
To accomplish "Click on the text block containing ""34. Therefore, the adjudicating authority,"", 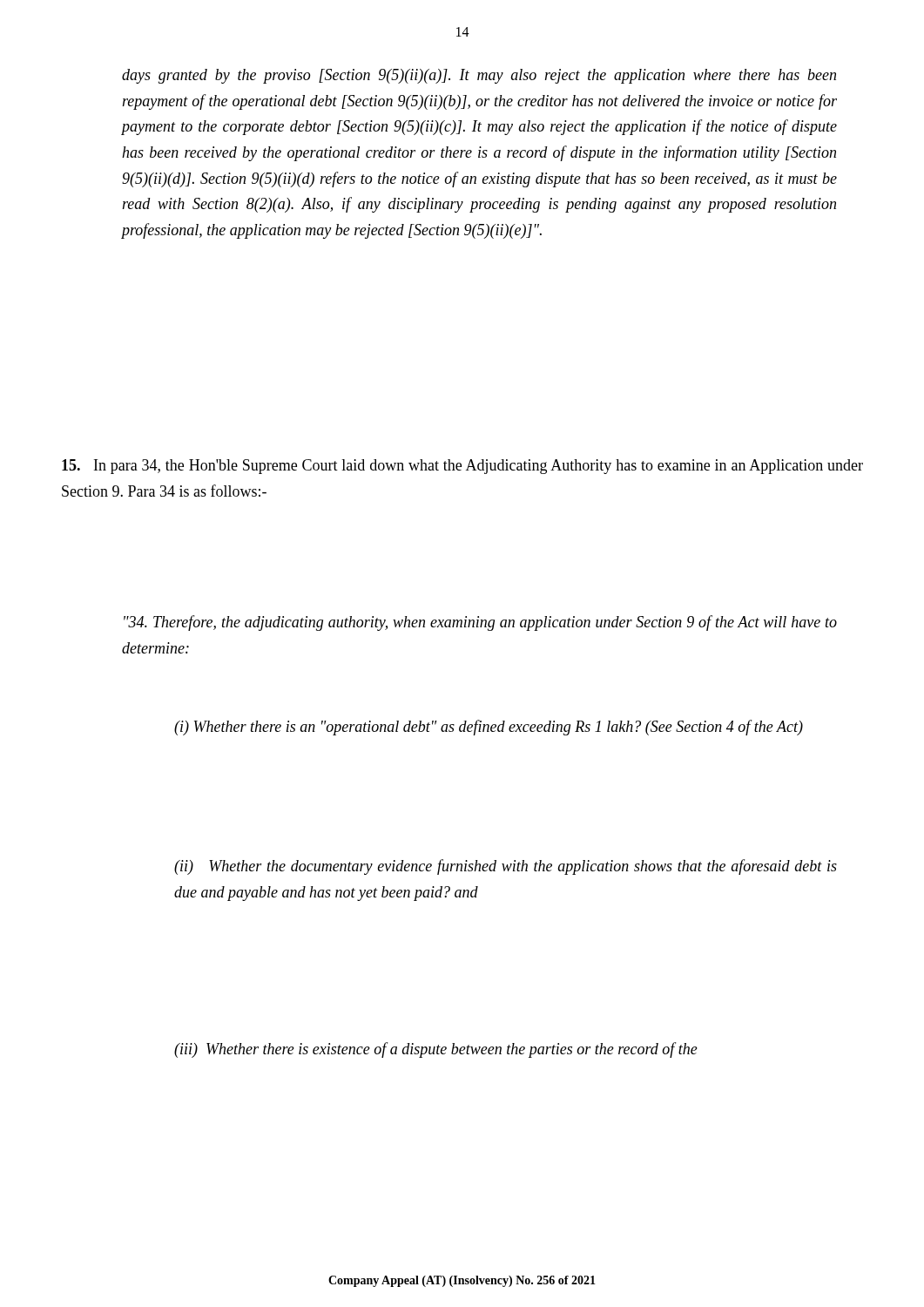I will coord(479,636).
